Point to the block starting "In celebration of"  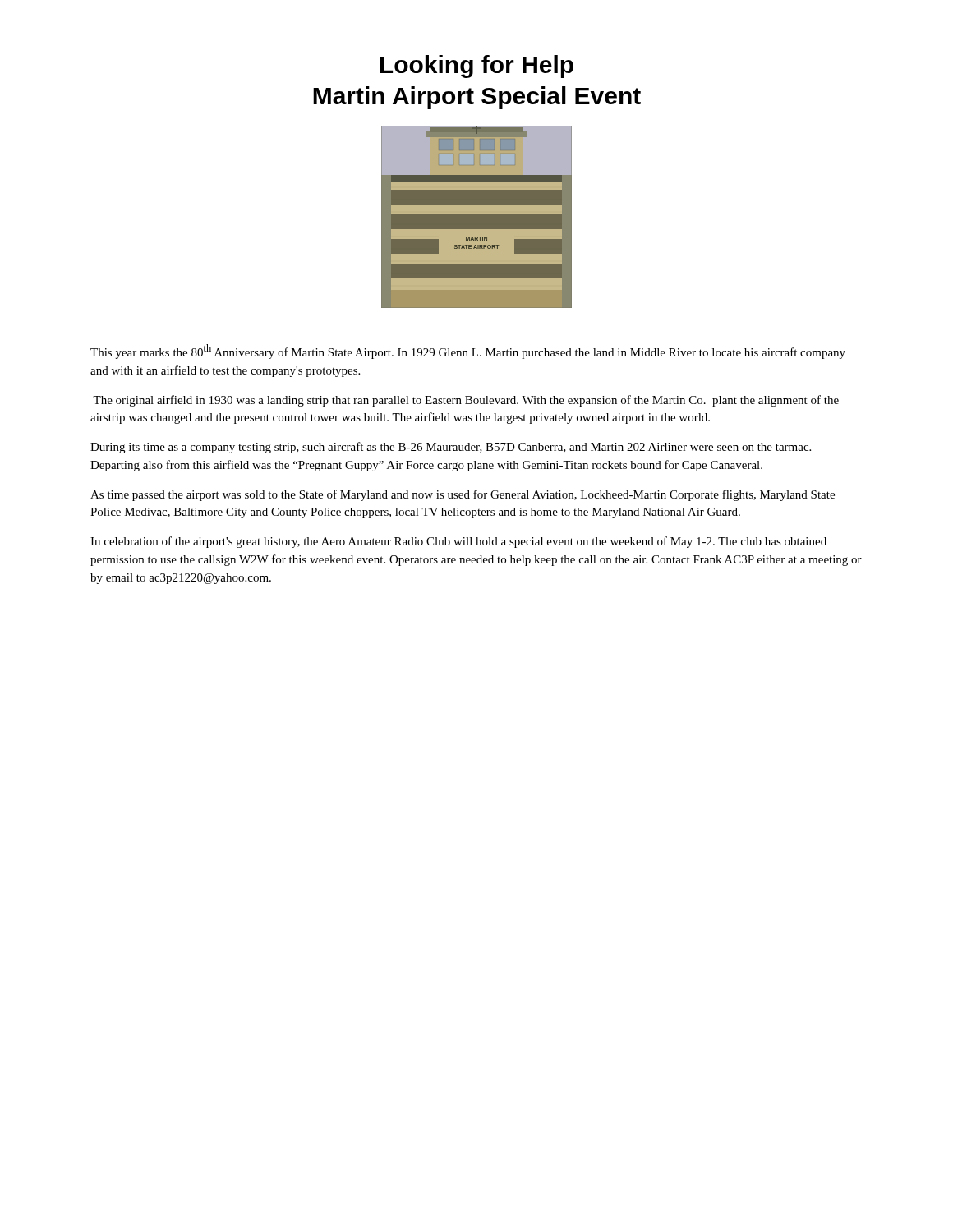coord(476,559)
